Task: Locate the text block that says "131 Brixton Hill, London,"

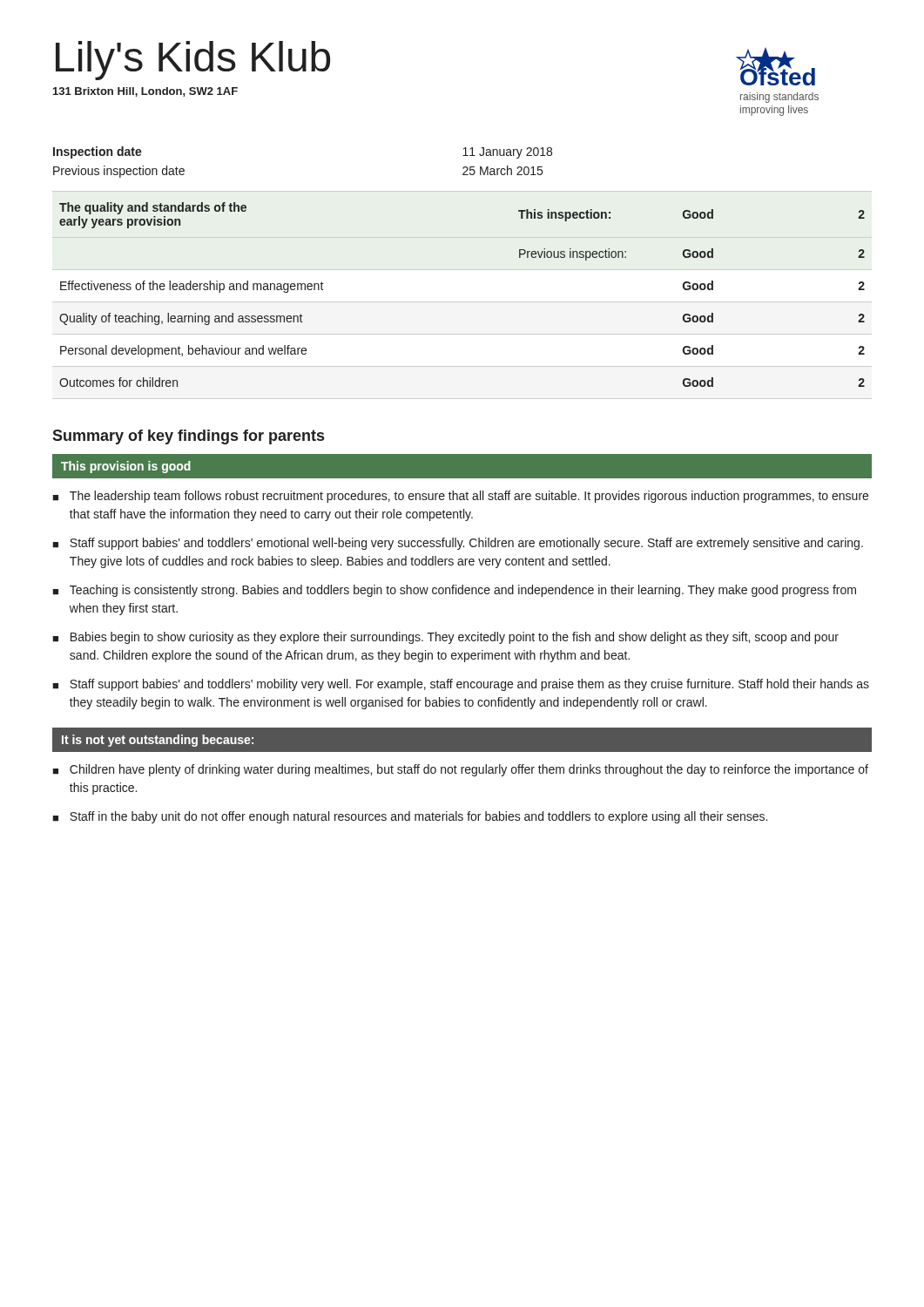Action: click(x=145, y=91)
